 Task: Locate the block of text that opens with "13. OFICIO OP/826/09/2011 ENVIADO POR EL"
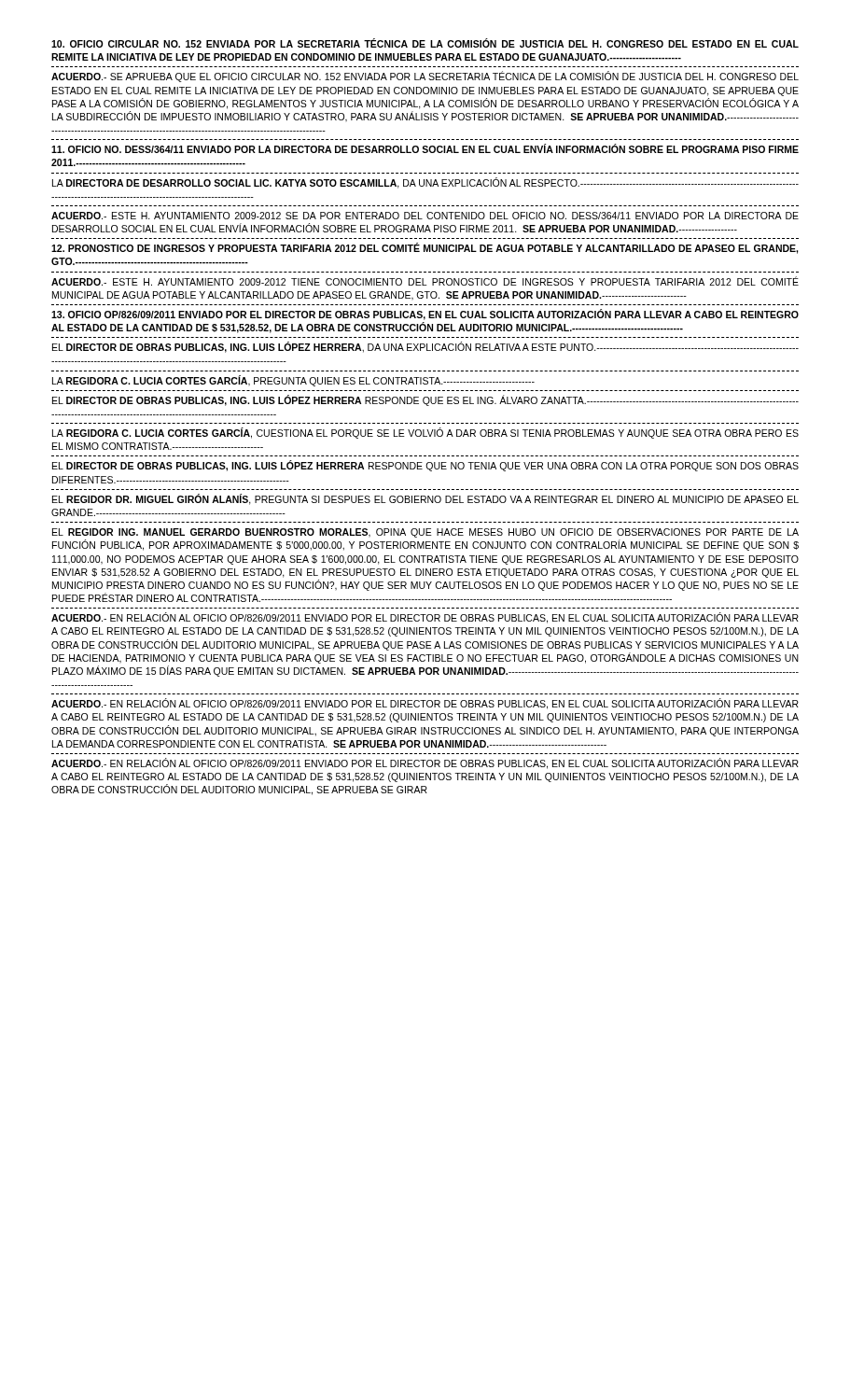tap(425, 321)
